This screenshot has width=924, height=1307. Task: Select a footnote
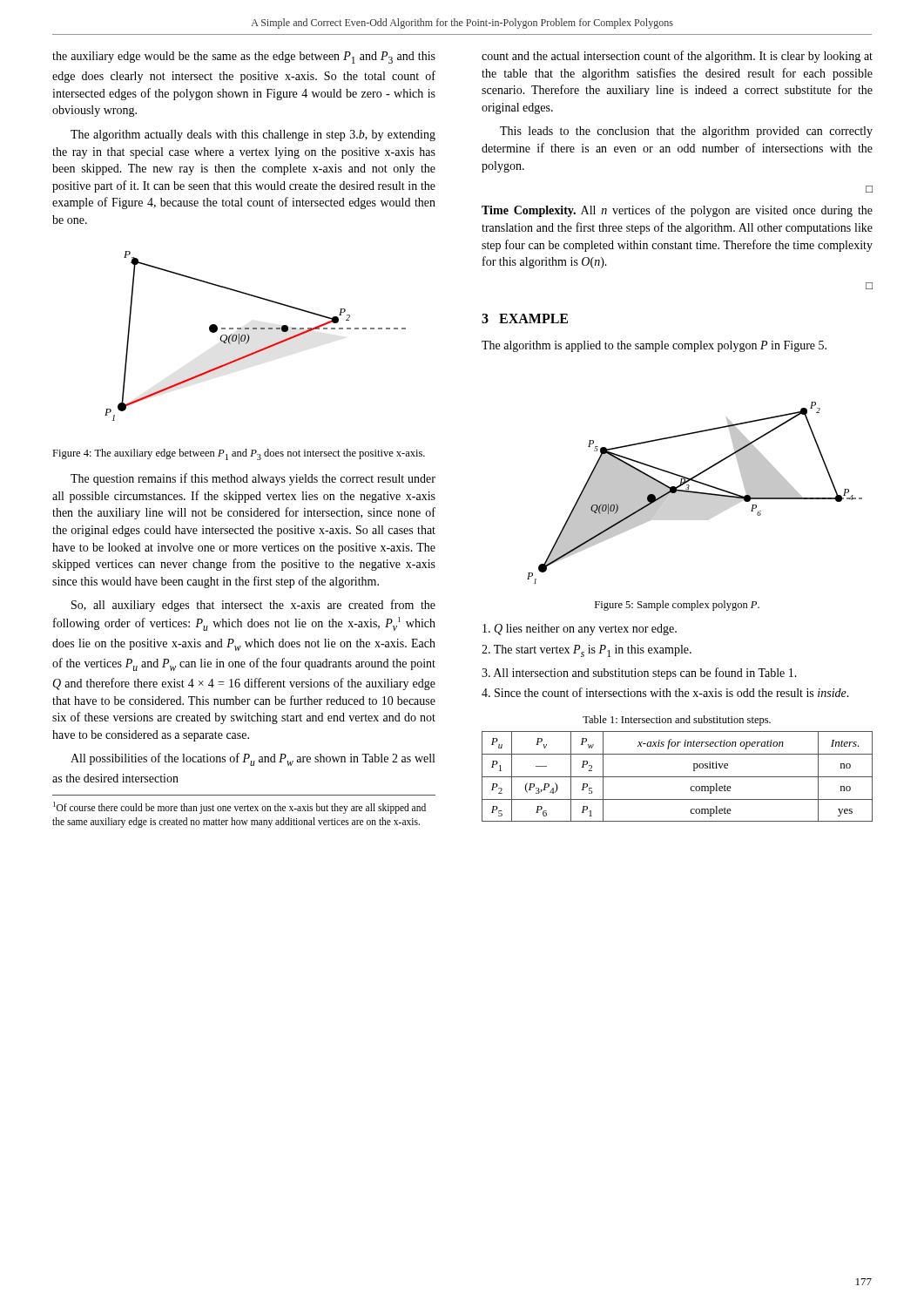[239, 813]
